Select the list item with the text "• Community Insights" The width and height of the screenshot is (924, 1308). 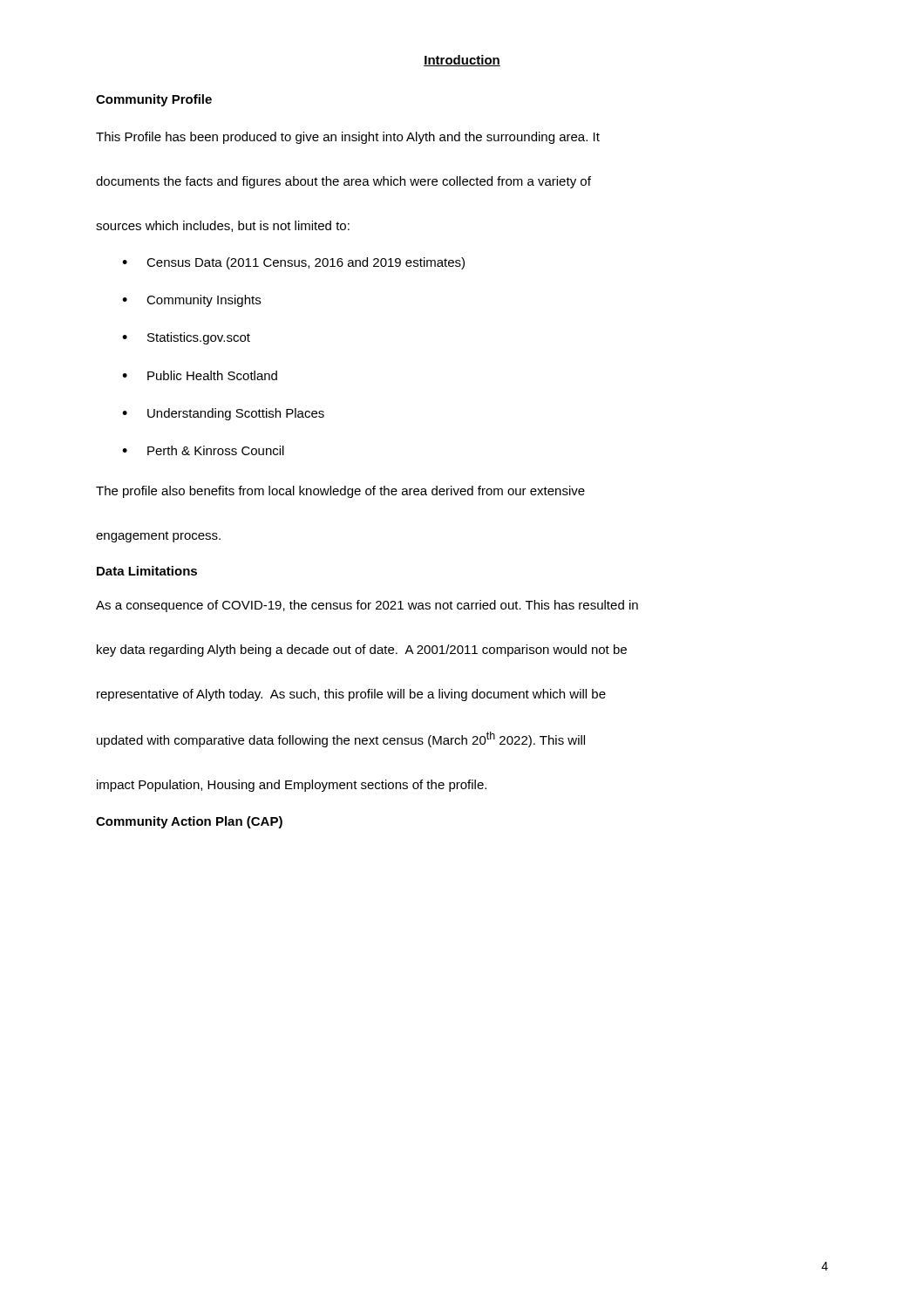coord(192,300)
